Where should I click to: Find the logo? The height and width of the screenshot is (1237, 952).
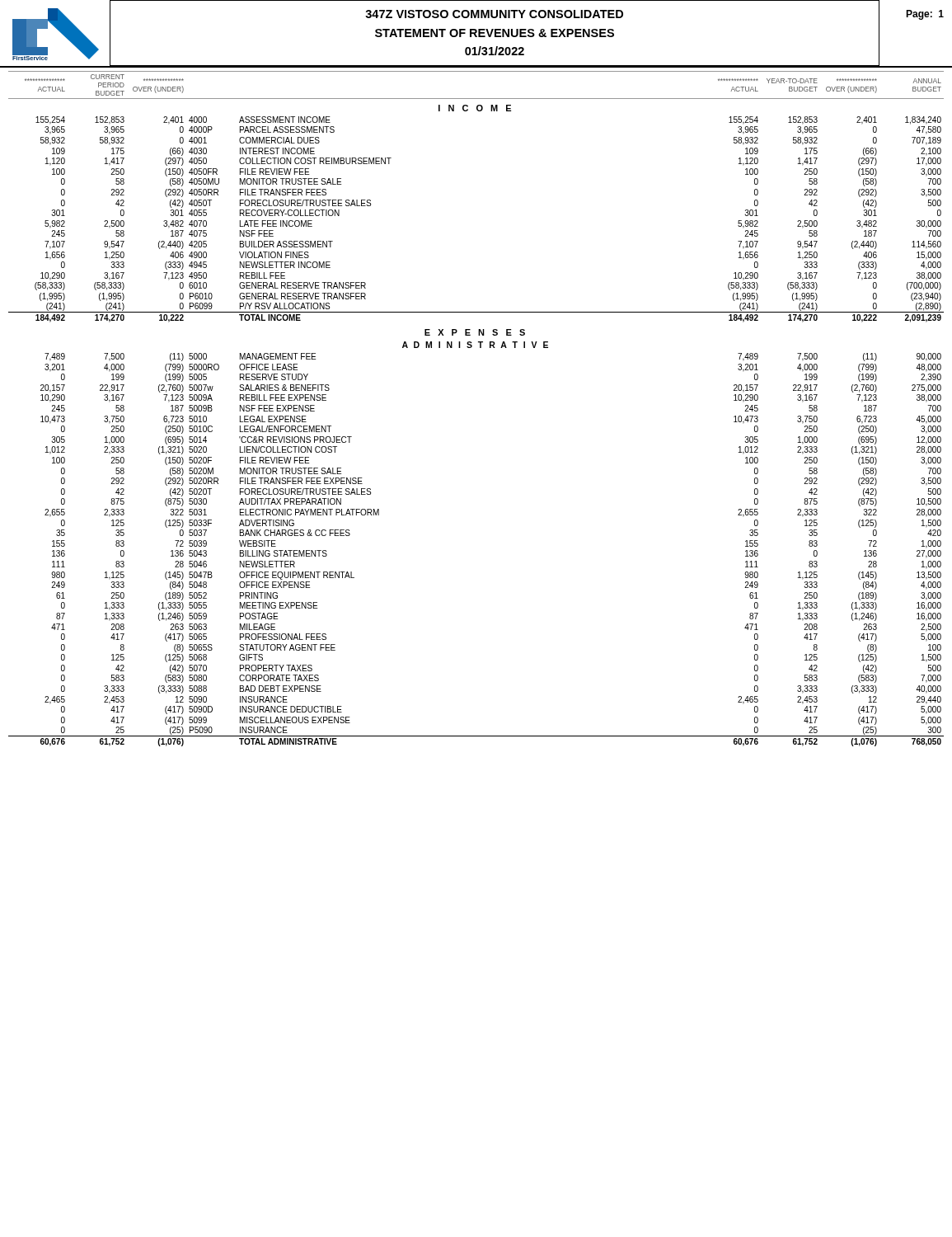tap(56, 33)
